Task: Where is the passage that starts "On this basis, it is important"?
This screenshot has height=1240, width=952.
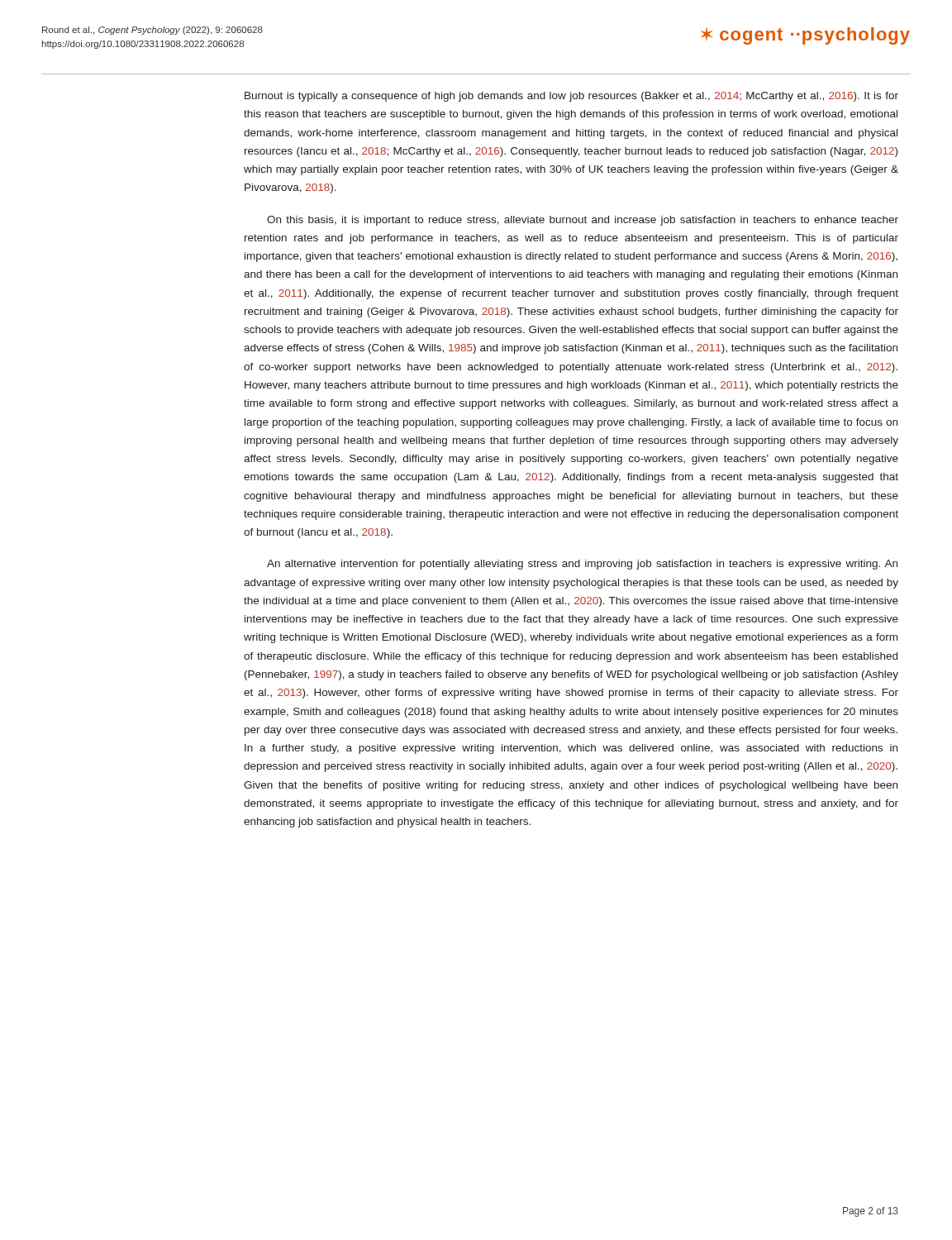Action: tap(571, 376)
